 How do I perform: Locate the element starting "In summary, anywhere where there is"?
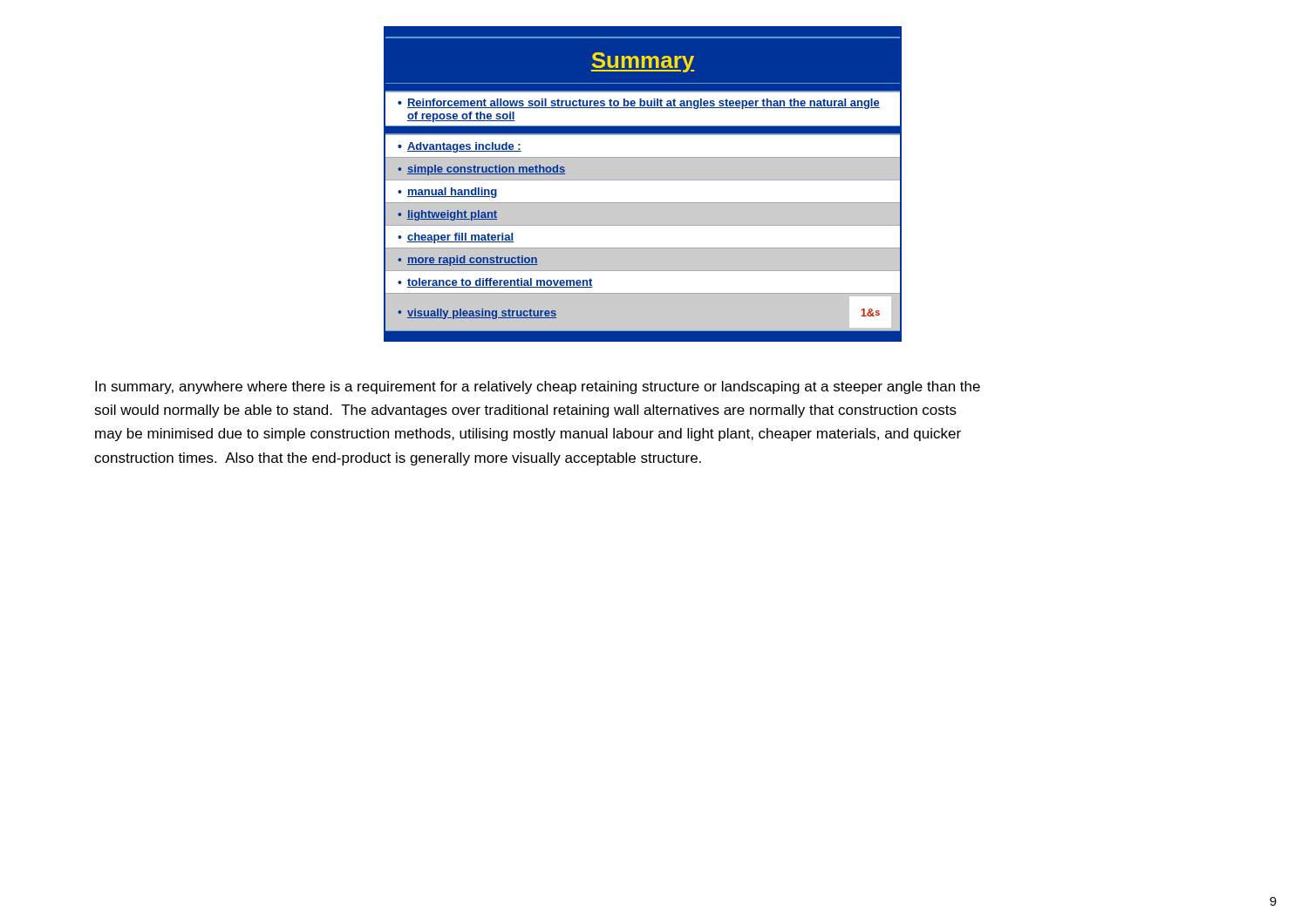pos(537,422)
